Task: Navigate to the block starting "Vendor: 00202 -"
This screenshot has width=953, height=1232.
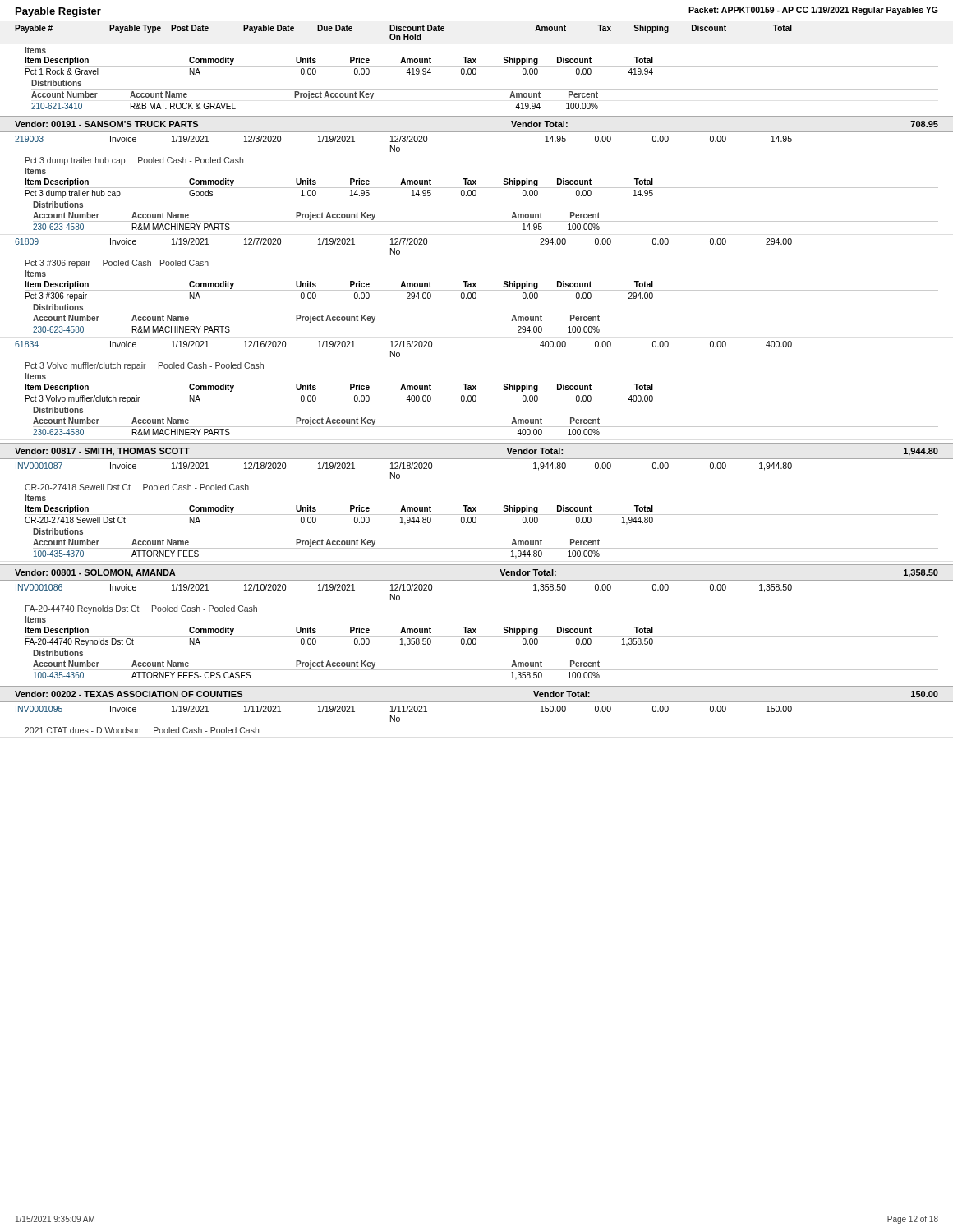Action: coord(476,694)
